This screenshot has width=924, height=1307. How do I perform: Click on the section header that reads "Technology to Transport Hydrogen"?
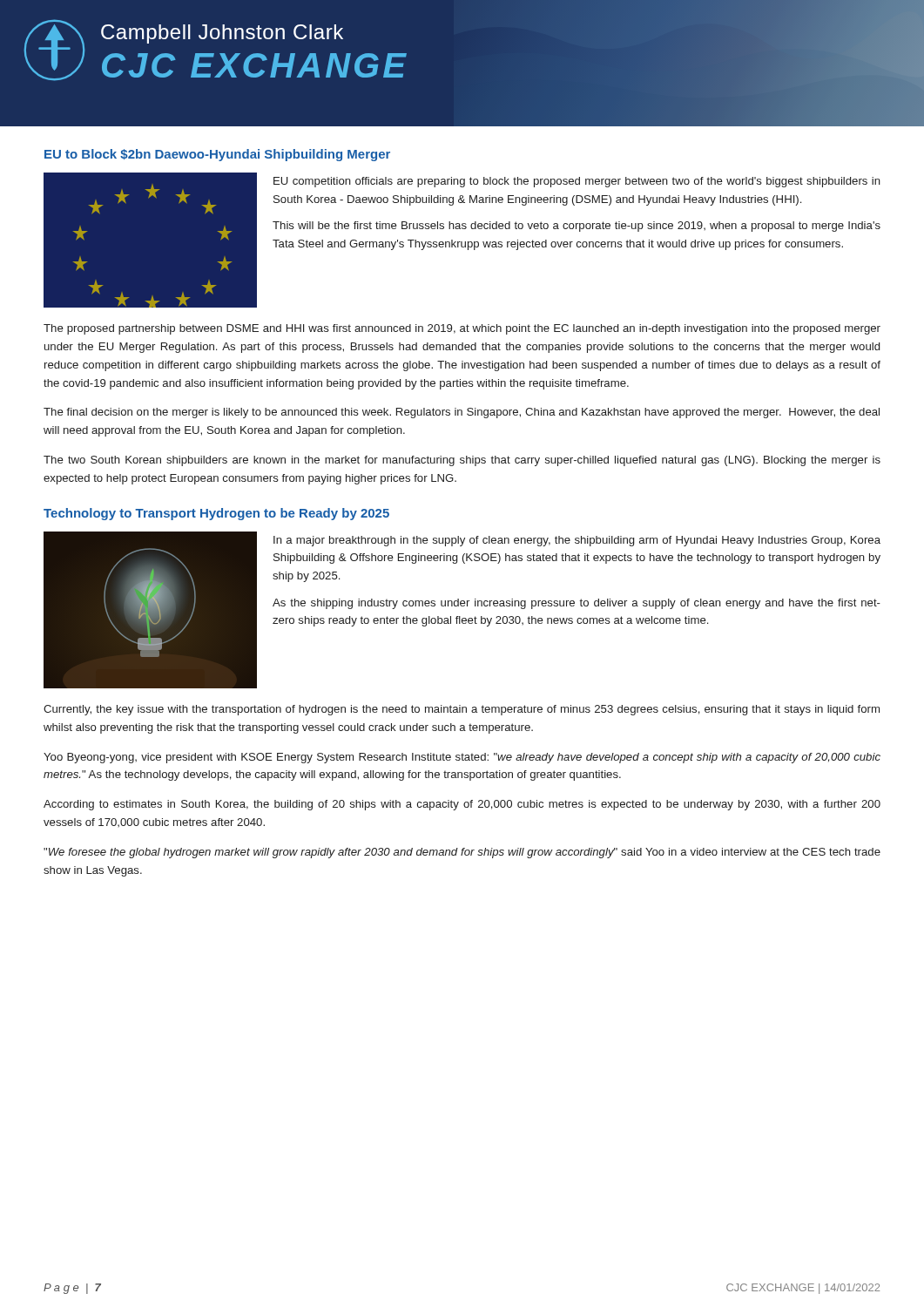click(217, 513)
